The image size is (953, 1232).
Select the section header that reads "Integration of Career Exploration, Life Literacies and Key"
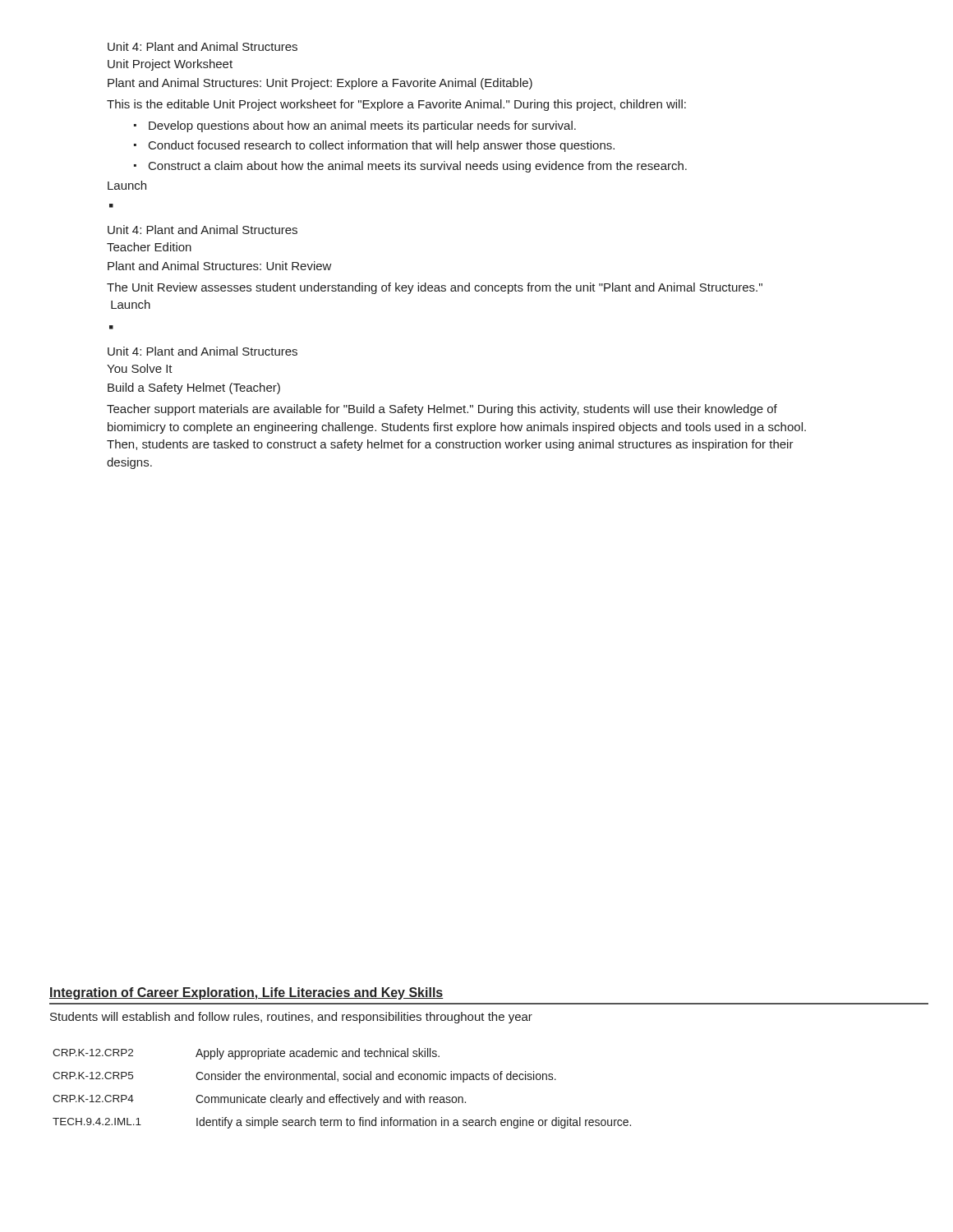click(x=246, y=993)
